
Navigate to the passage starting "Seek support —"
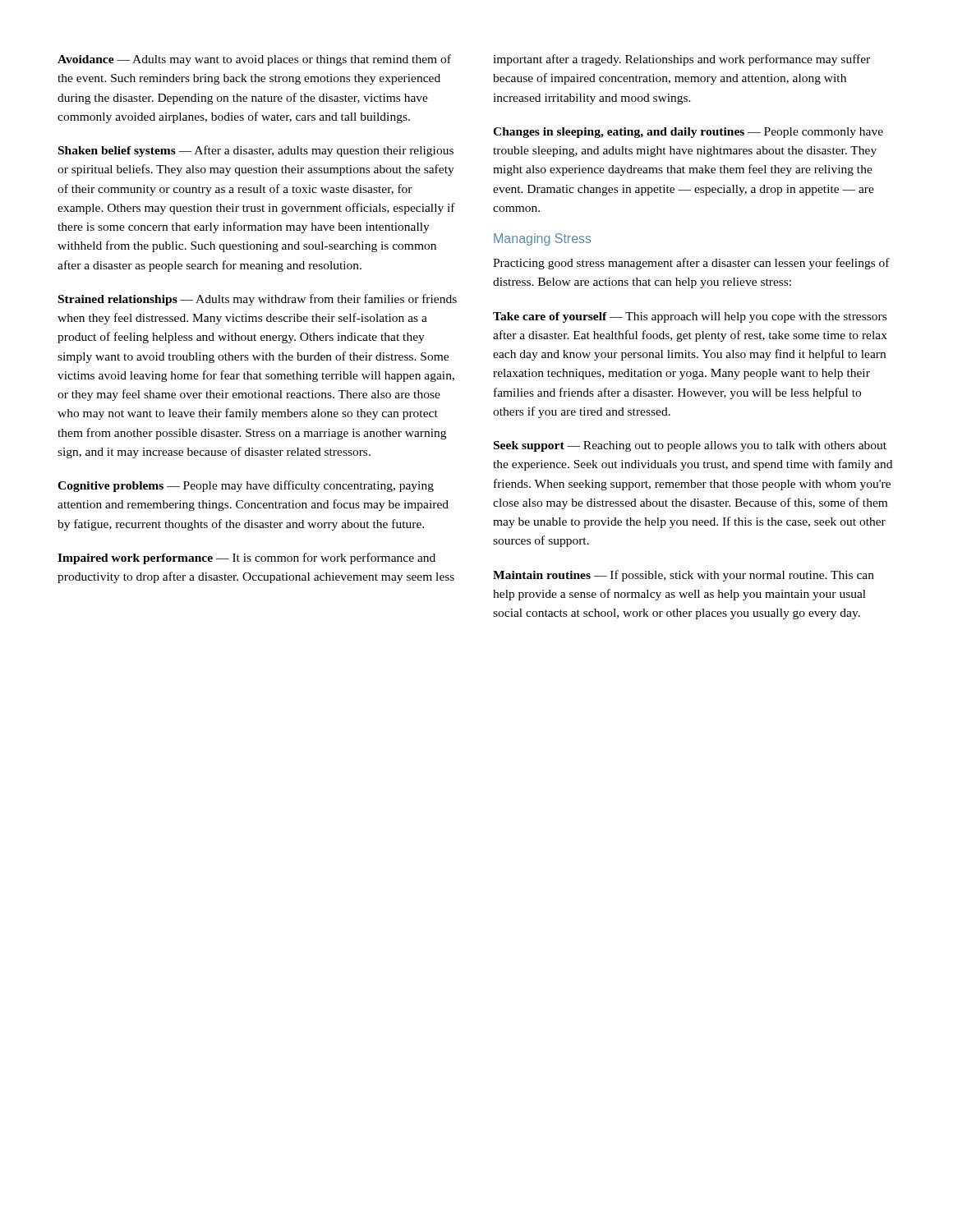click(x=693, y=492)
